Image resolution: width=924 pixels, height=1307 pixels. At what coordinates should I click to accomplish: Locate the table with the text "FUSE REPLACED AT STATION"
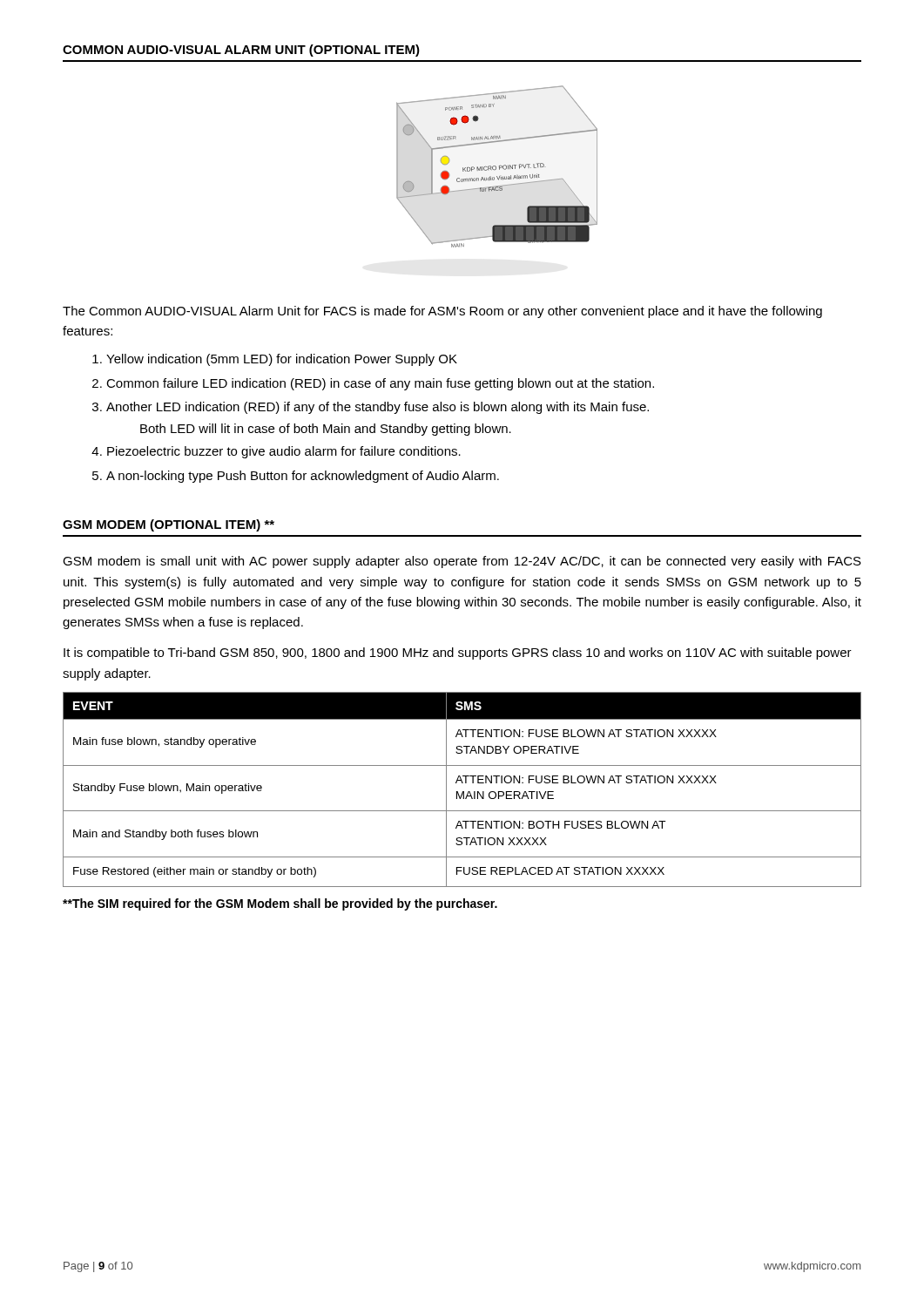pyautogui.click(x=462, y=789)
